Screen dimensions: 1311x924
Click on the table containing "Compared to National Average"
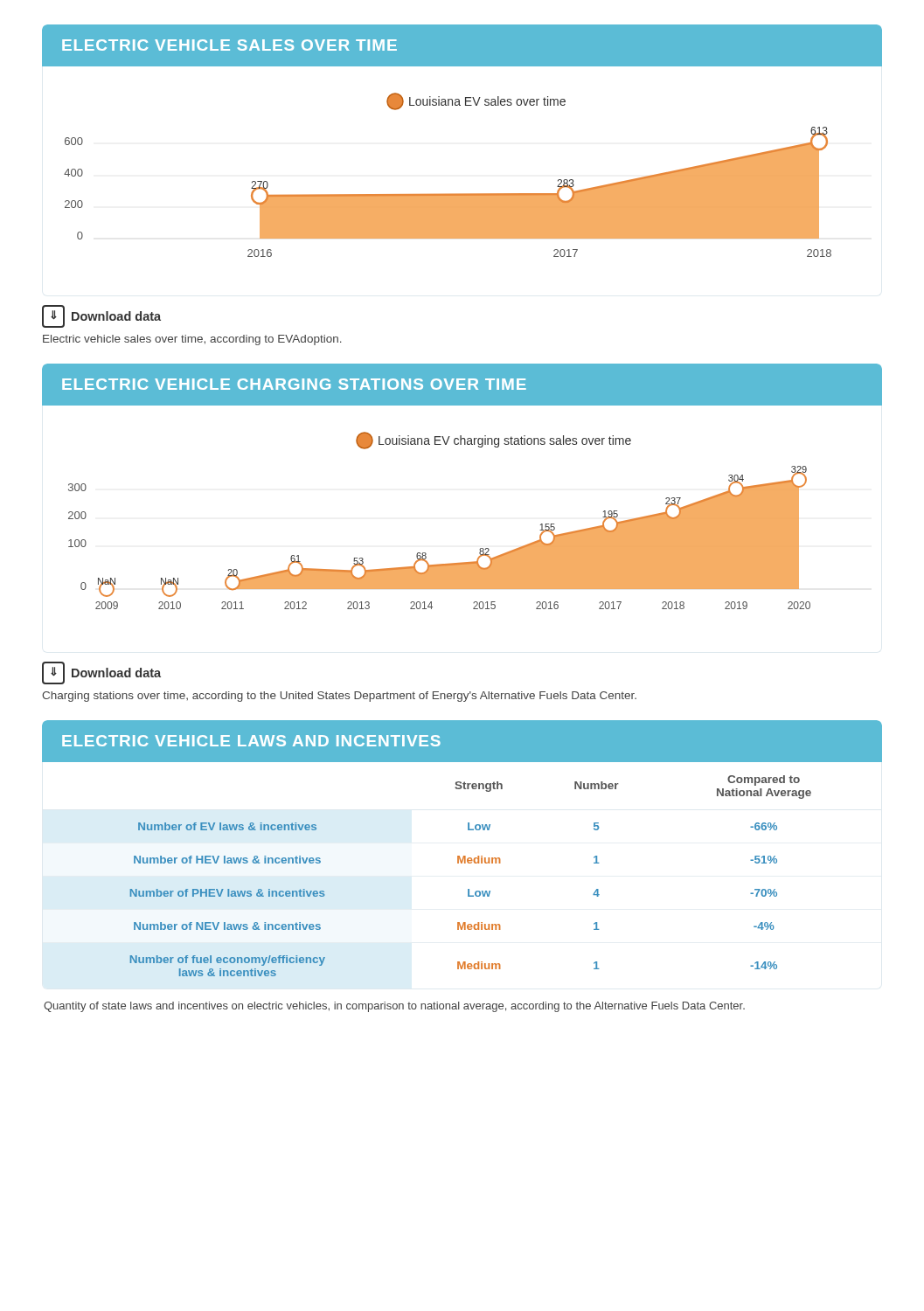click(462, 876)
